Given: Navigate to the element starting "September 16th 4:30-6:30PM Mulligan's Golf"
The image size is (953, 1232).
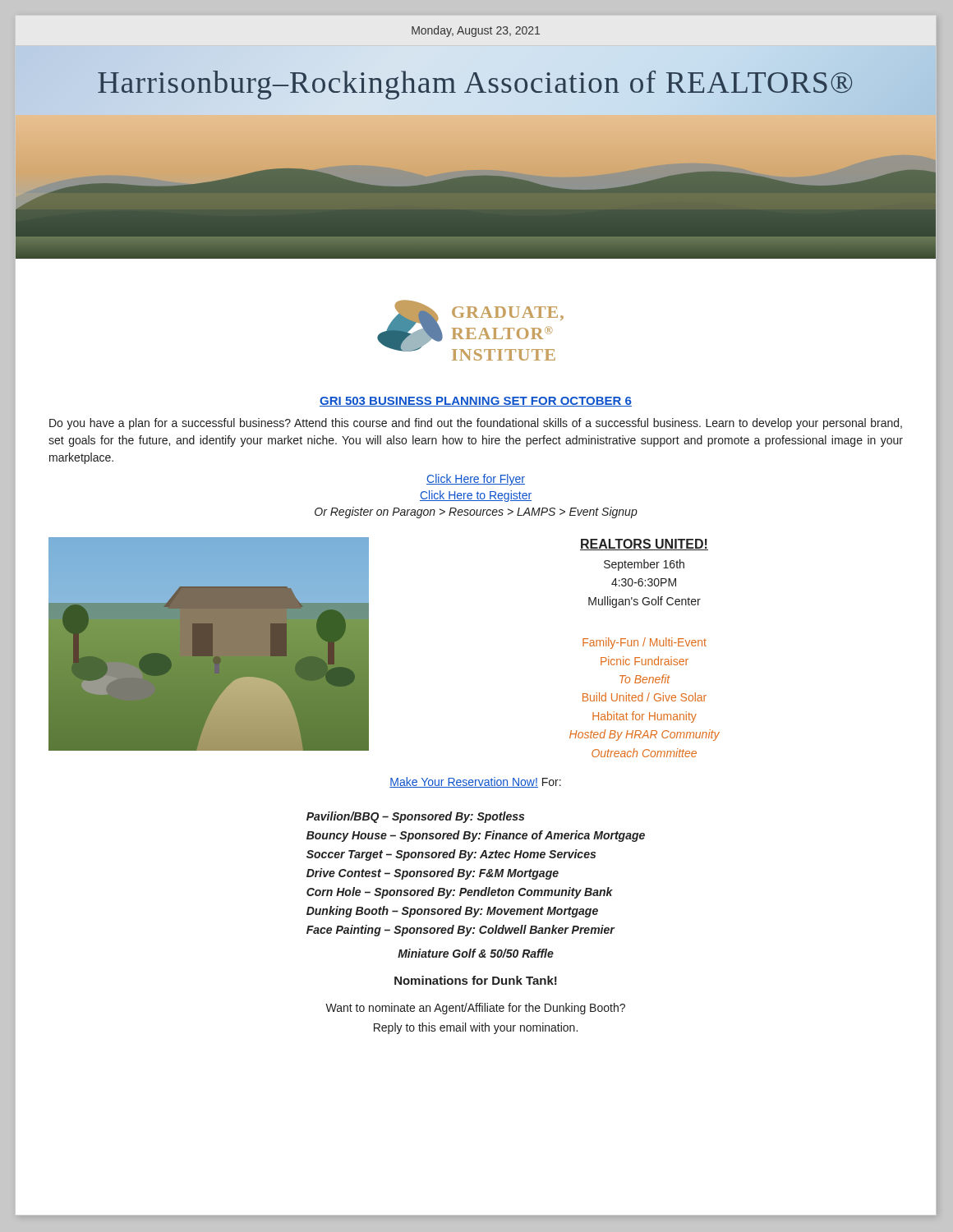Looking at the screenshot, I should [644, 583].
